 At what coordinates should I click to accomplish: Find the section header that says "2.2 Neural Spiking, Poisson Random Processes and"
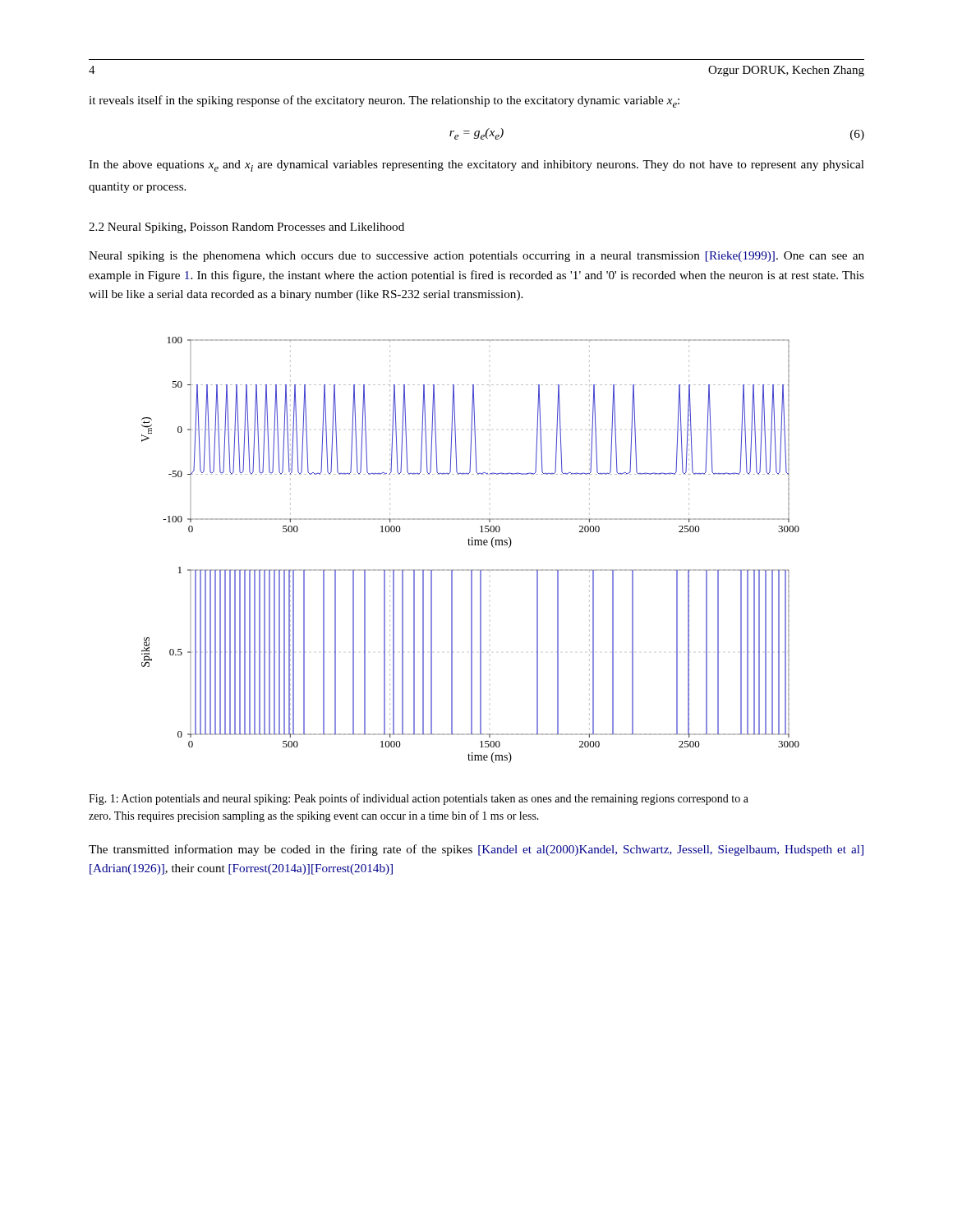coord(247,226)
